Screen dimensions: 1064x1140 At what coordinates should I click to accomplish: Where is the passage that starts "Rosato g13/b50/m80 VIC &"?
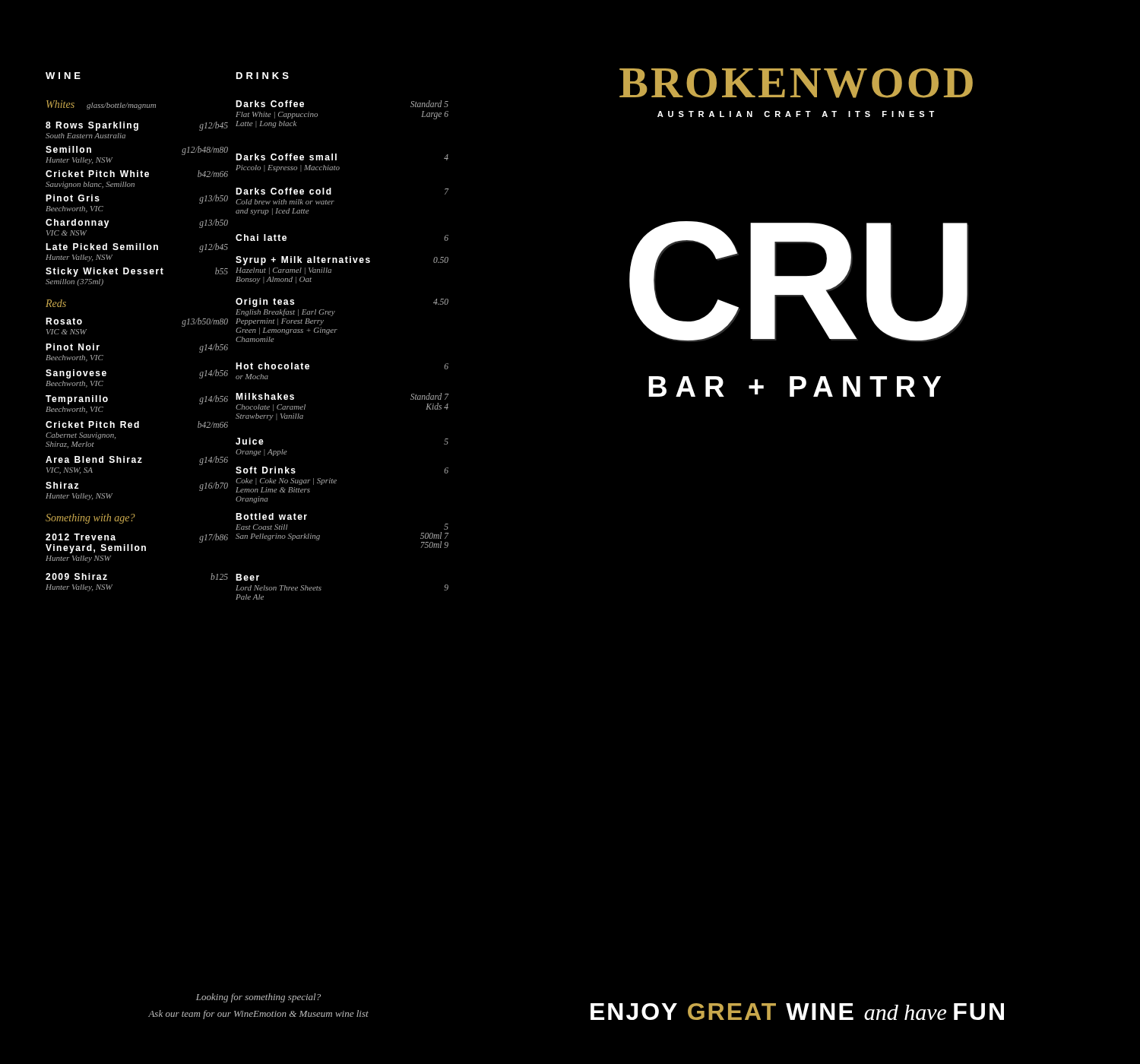[62, 322]
